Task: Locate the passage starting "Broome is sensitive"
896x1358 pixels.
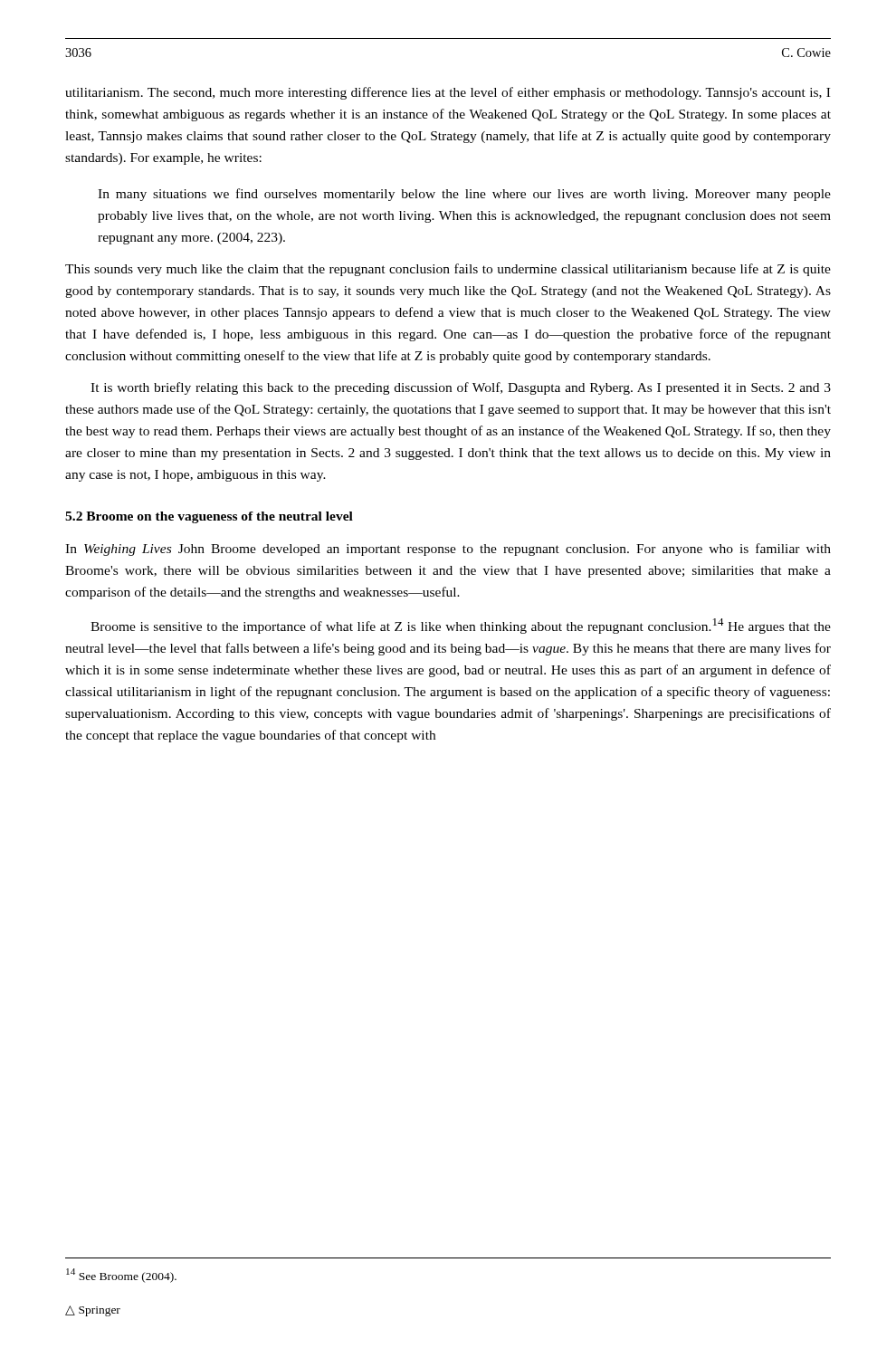Action: click(x=448, y=679)
